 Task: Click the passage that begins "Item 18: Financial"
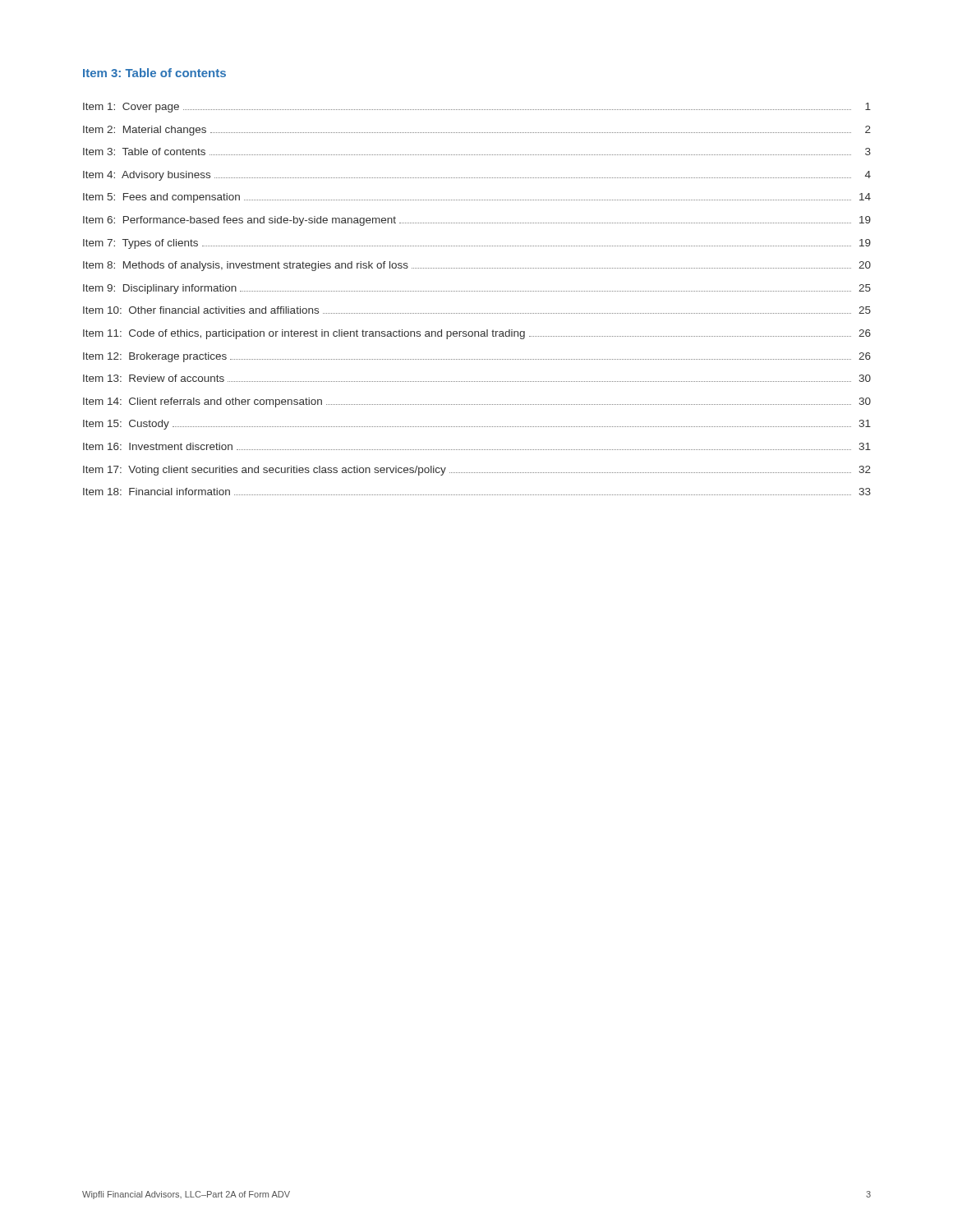476,492
